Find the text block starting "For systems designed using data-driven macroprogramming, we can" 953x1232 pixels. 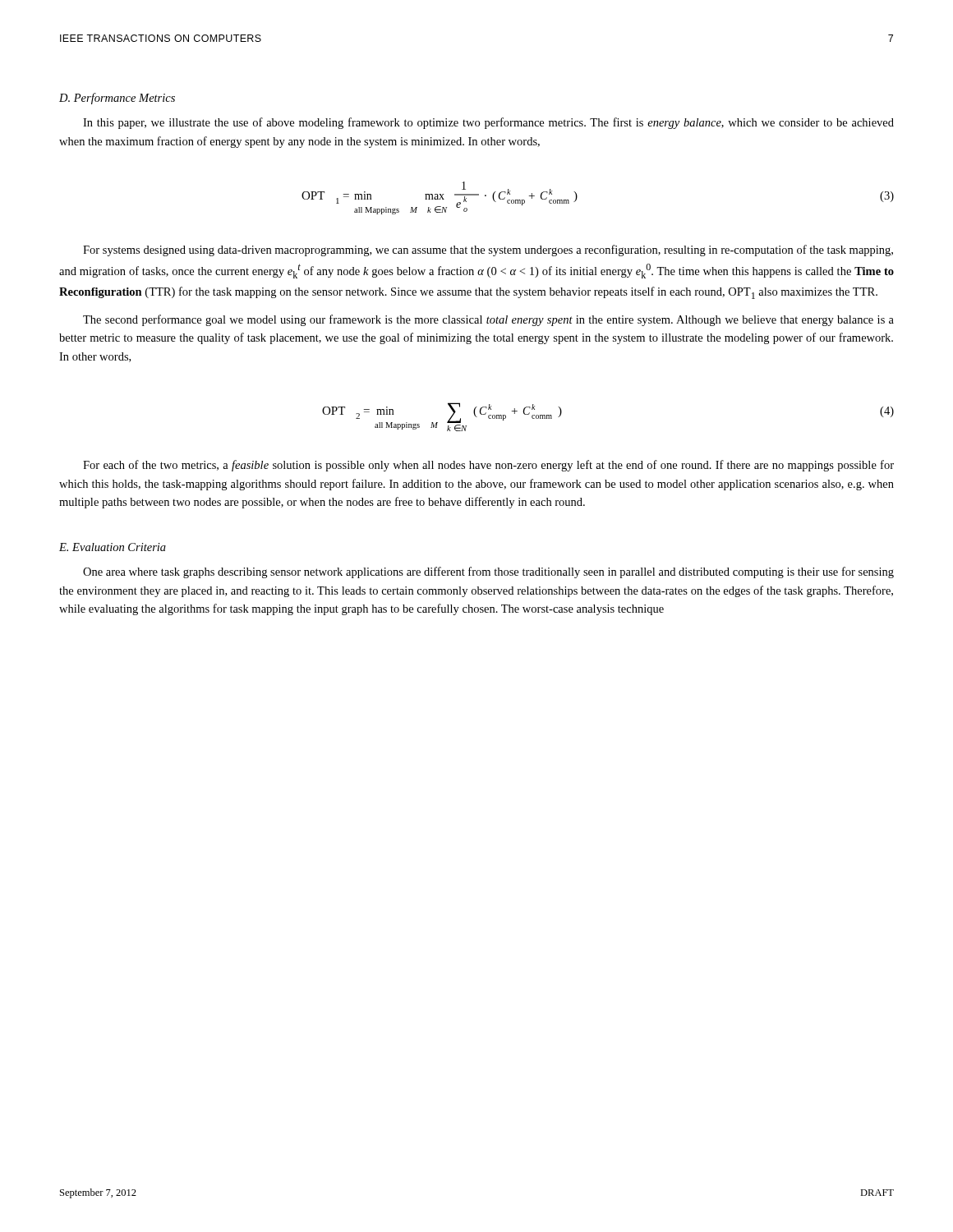(x=476, y=273)
